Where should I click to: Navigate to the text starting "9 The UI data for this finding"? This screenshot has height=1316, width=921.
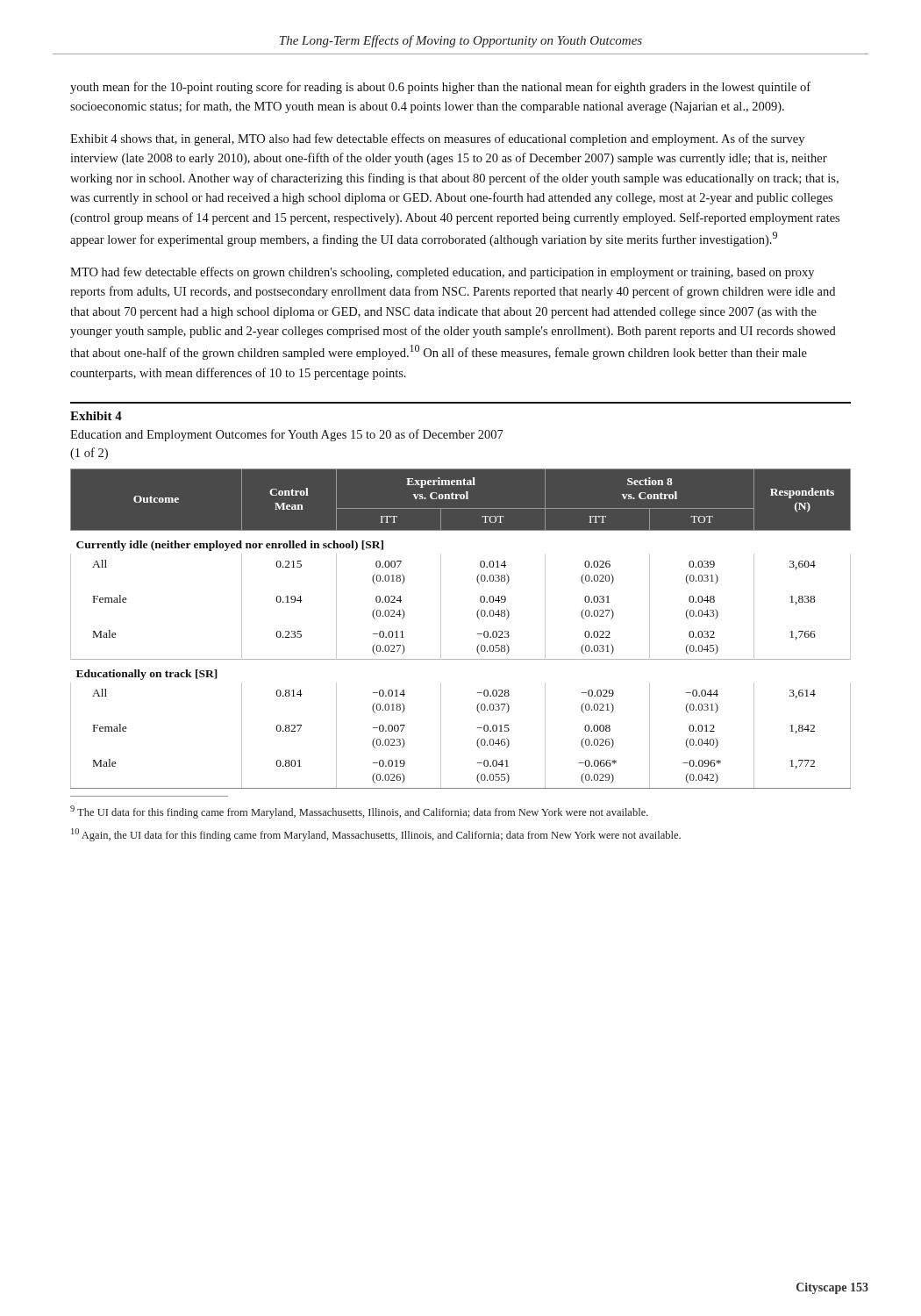460,811
